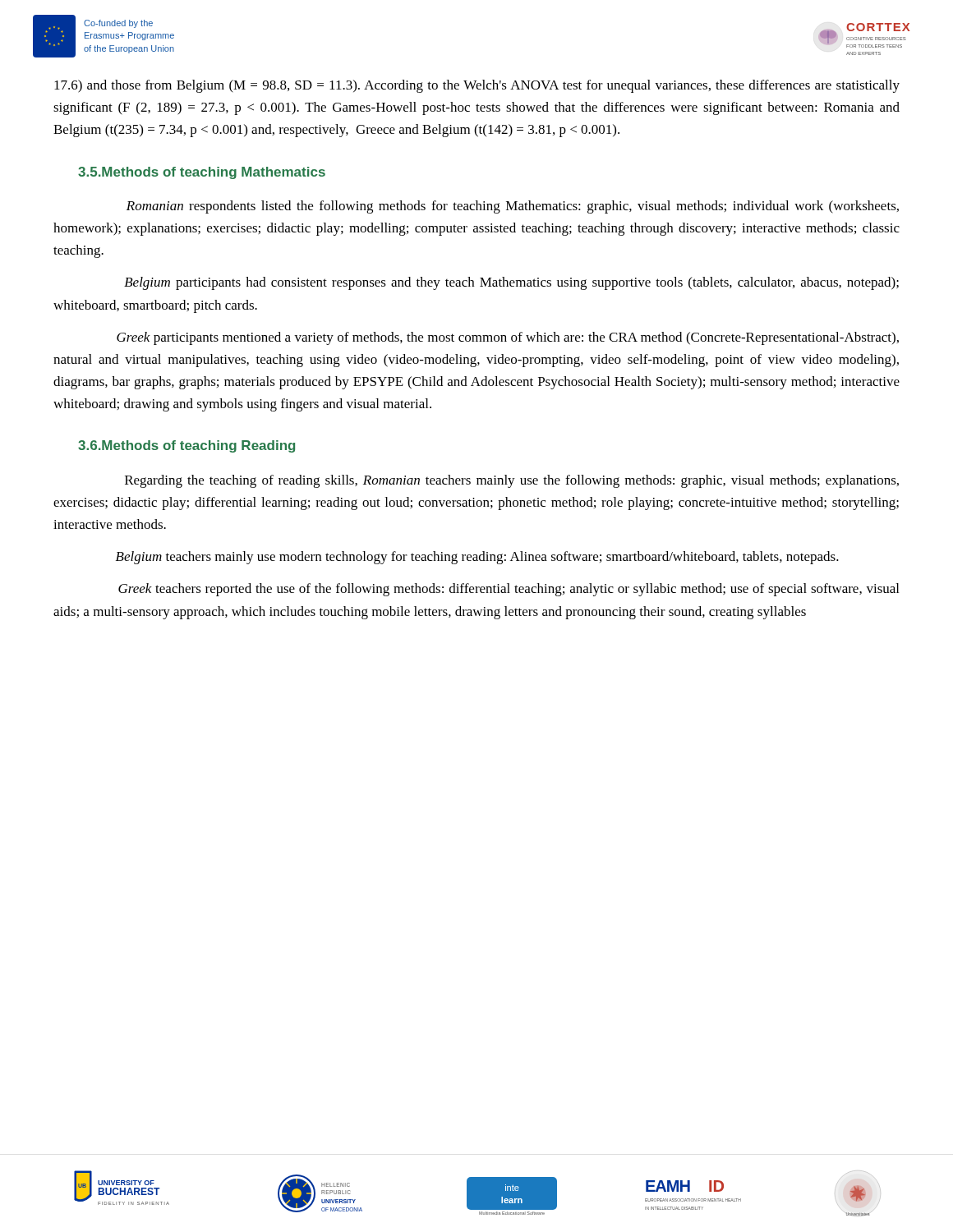The image size is (953, 1232).
Task: Find the text block that says "Belgium participants had"
Action: (x=476, y=294)
